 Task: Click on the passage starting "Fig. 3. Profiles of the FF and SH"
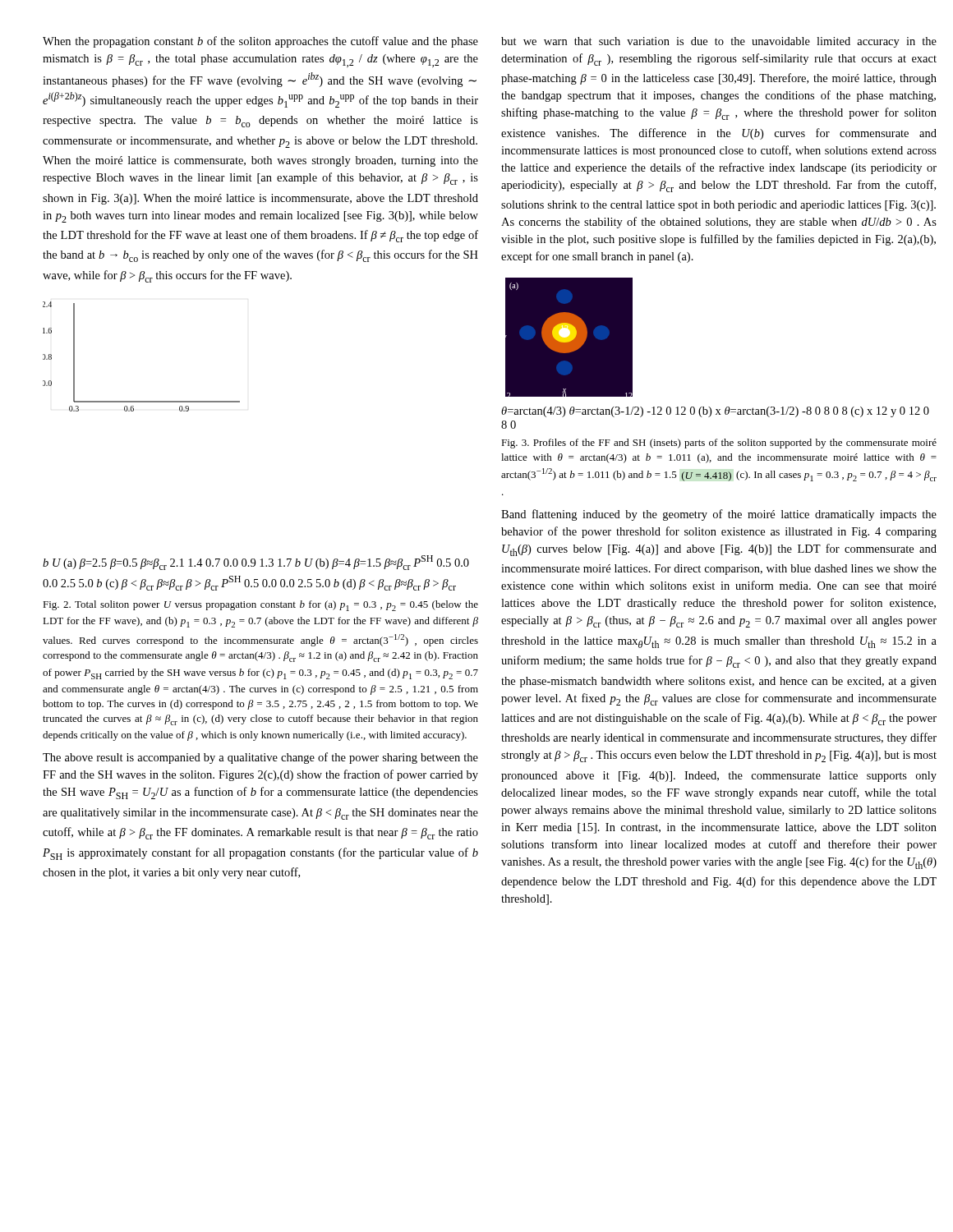click(719, 467)
